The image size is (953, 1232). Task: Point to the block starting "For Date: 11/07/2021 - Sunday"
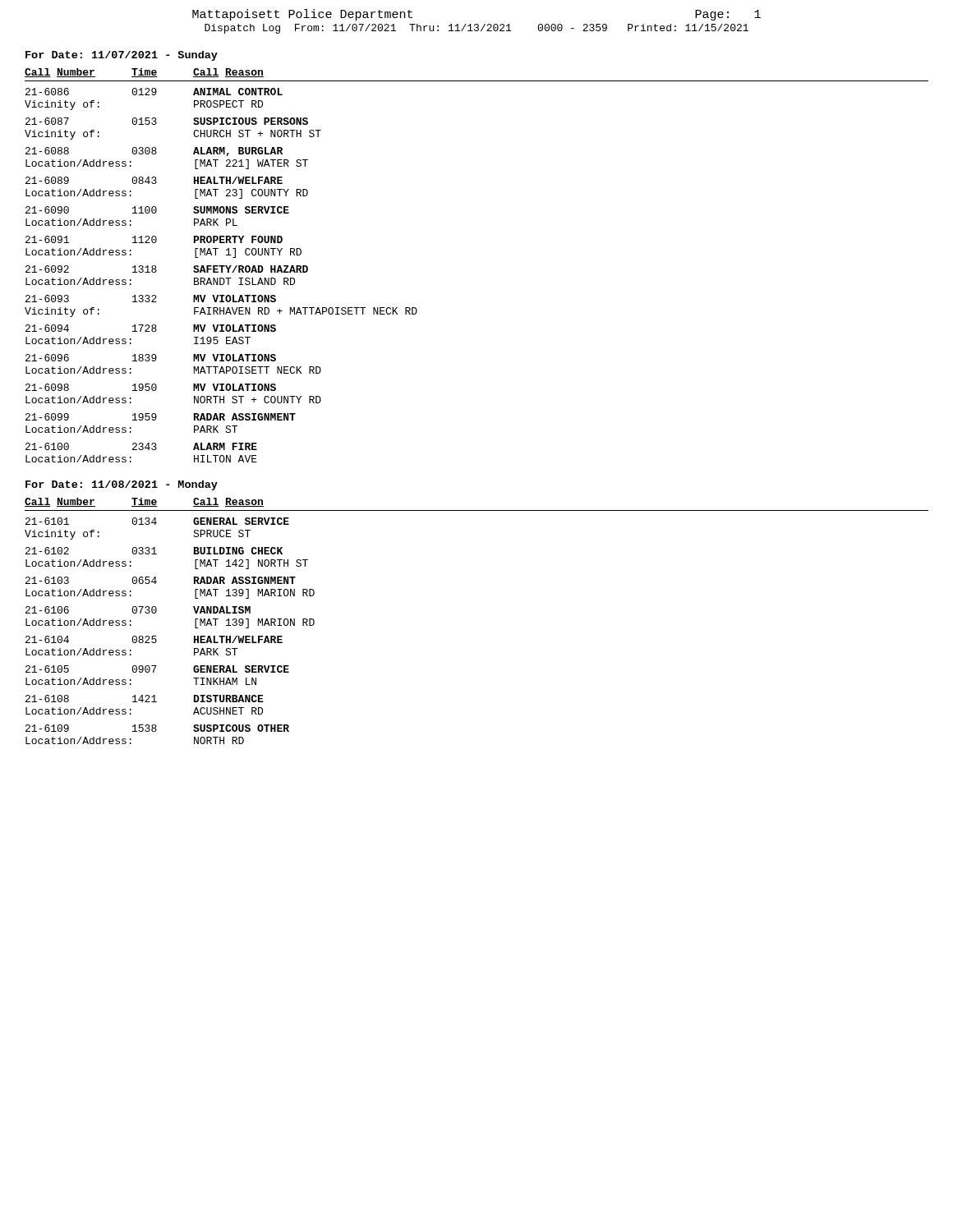tap(121, 55)
